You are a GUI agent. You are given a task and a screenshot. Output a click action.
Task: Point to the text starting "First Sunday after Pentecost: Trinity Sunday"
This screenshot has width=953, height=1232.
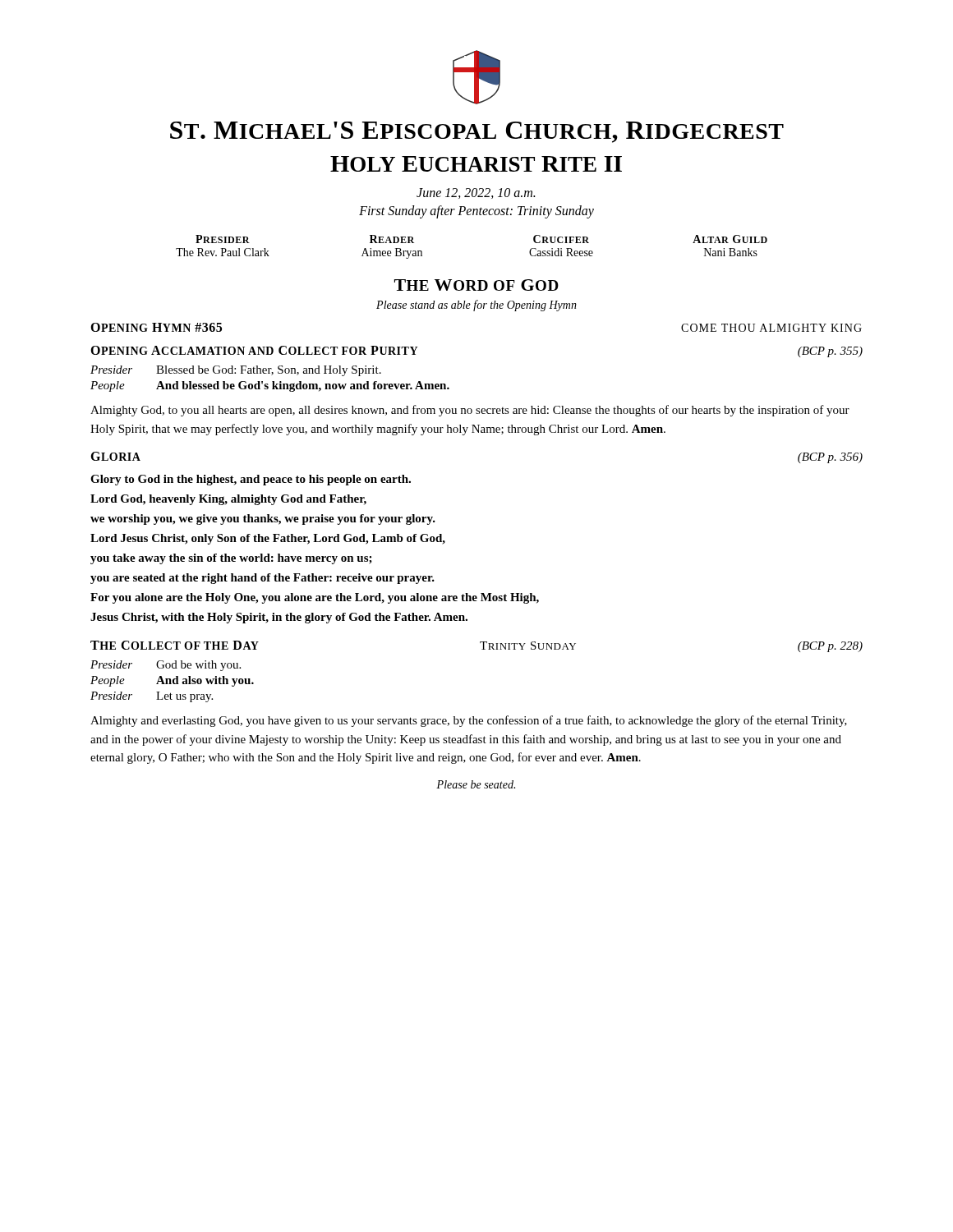[476, 211]
